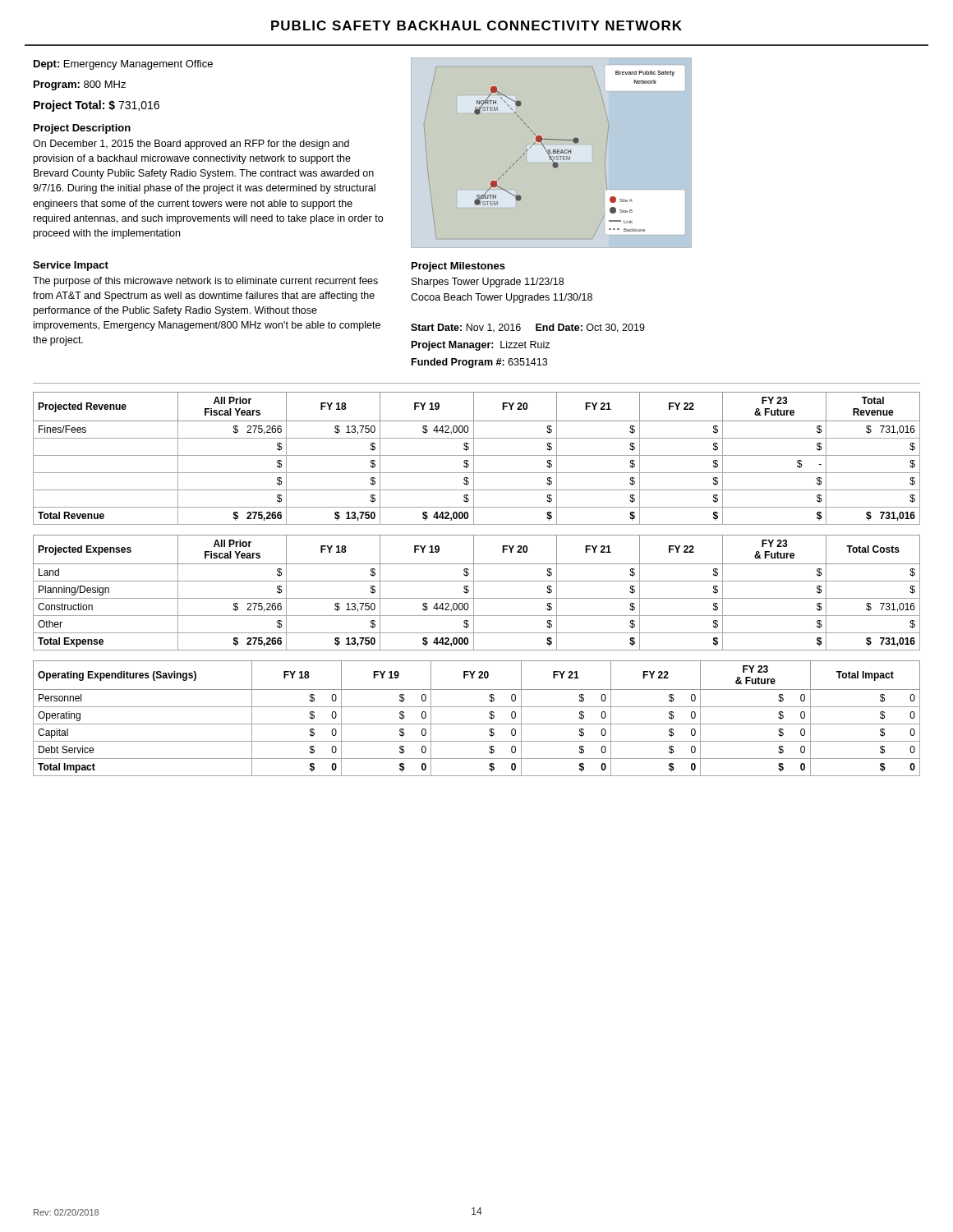This screenshot has width=953, height=1232.
Task: Click on the text that reads "Project Total: $ 731,016"
Action: tap(96, 105)
